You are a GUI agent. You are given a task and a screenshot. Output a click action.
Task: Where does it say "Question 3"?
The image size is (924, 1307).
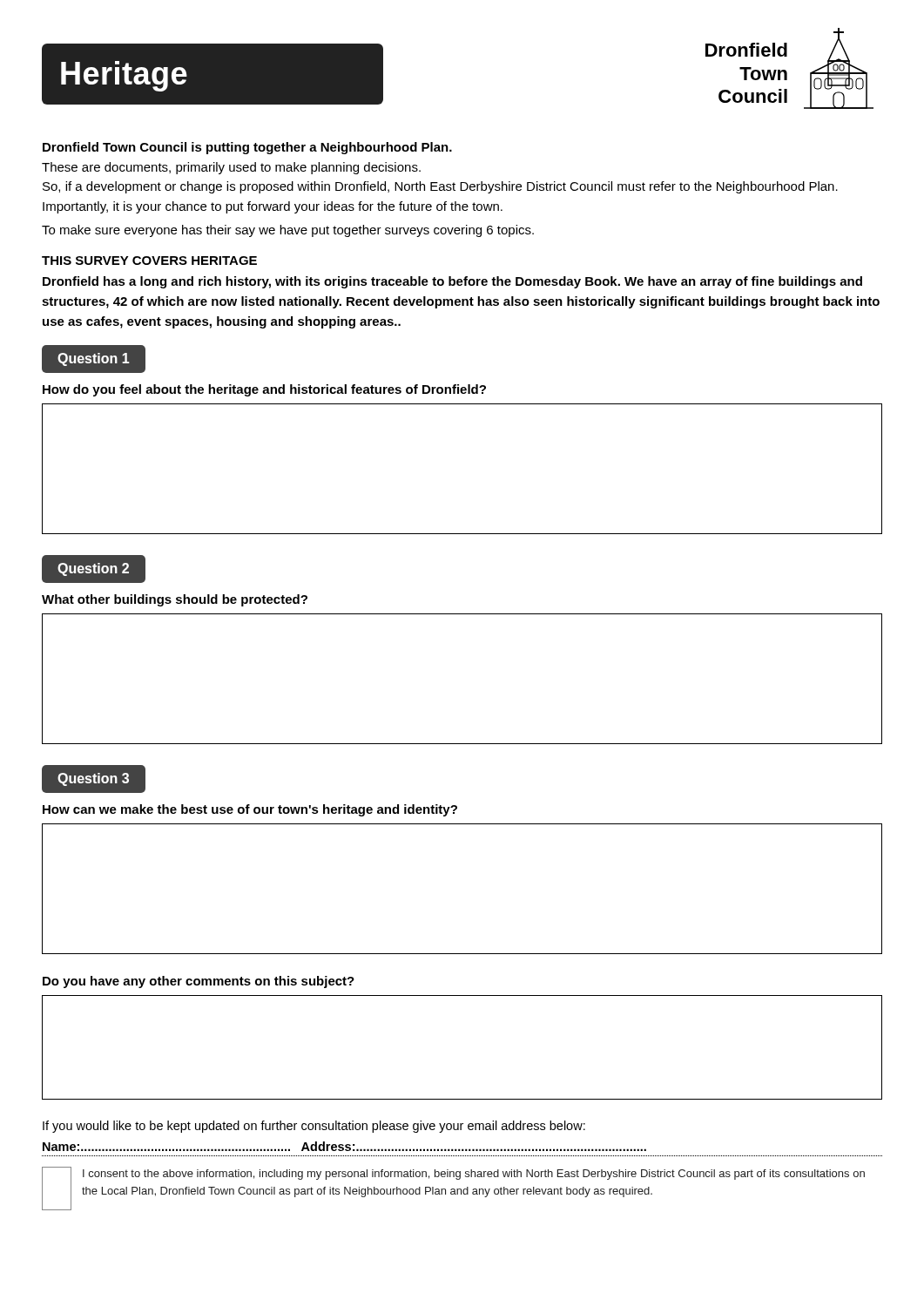click(93, 779)
